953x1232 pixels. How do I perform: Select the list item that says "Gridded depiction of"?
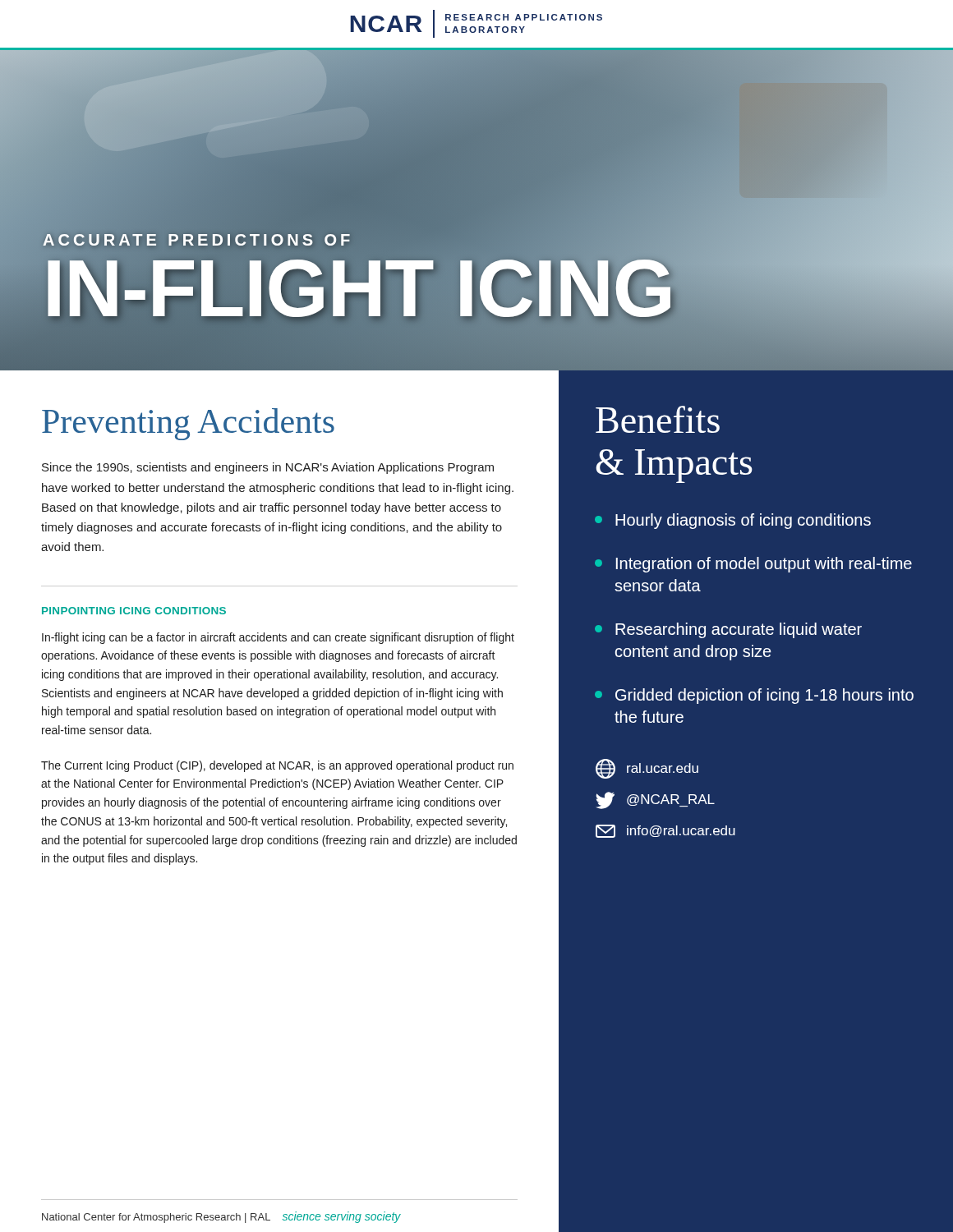coord(756,707)
